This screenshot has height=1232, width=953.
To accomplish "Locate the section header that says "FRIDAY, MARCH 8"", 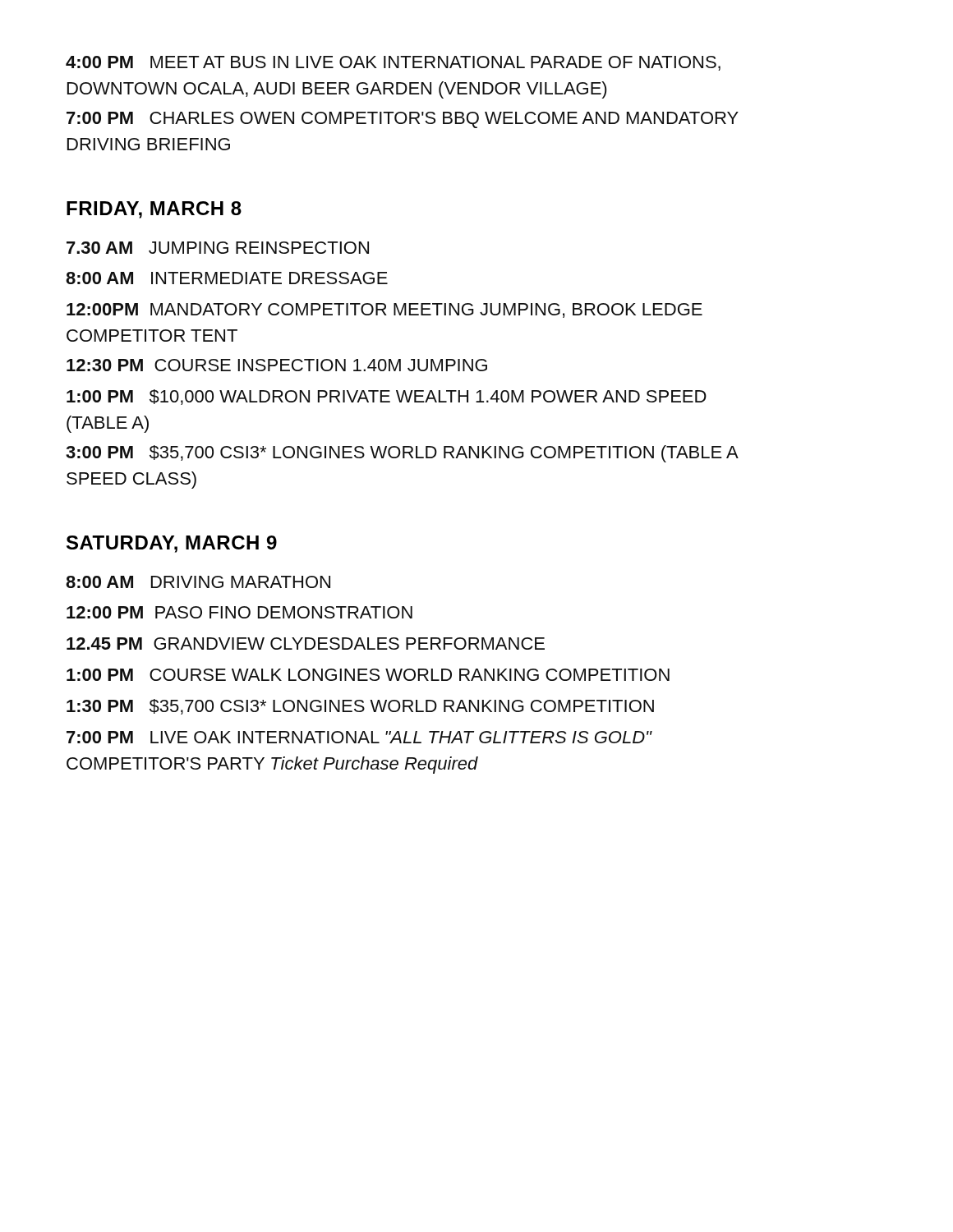I will coord(154,208).
